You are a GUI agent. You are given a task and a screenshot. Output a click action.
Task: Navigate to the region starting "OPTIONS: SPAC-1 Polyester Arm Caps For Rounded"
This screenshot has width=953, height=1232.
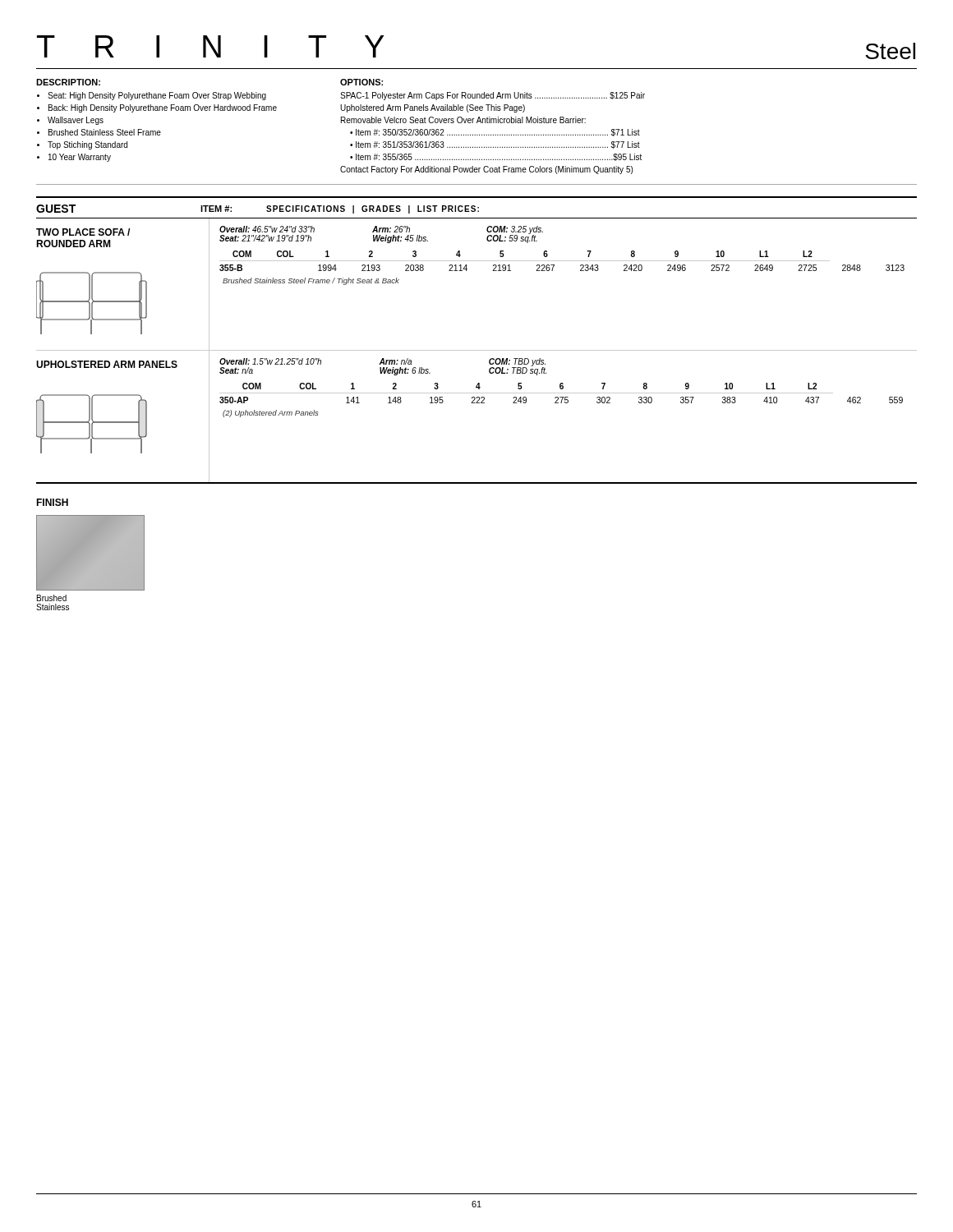pos(629,127)
